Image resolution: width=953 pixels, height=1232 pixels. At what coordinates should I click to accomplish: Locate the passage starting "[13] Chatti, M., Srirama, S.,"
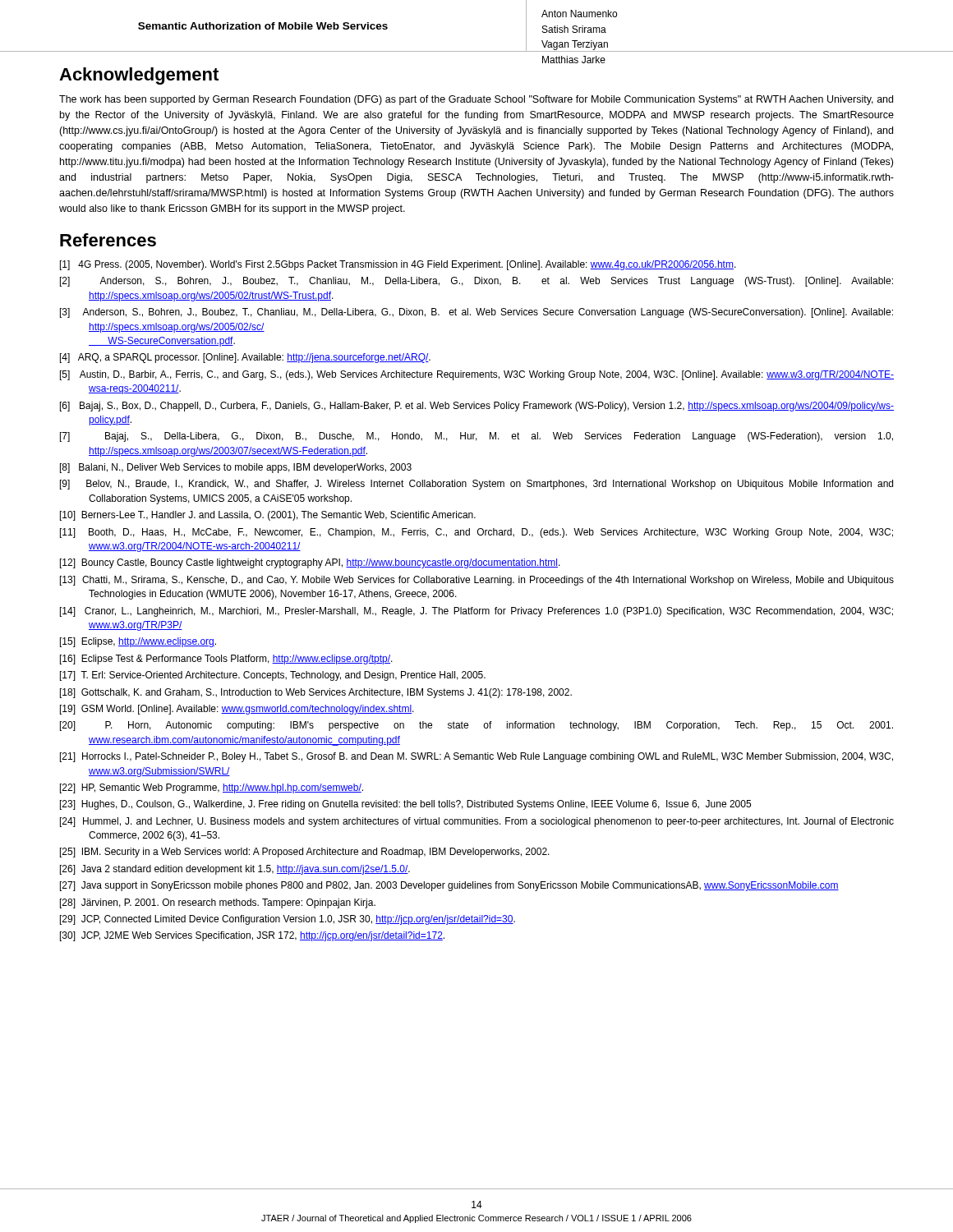tap(476, 587)
